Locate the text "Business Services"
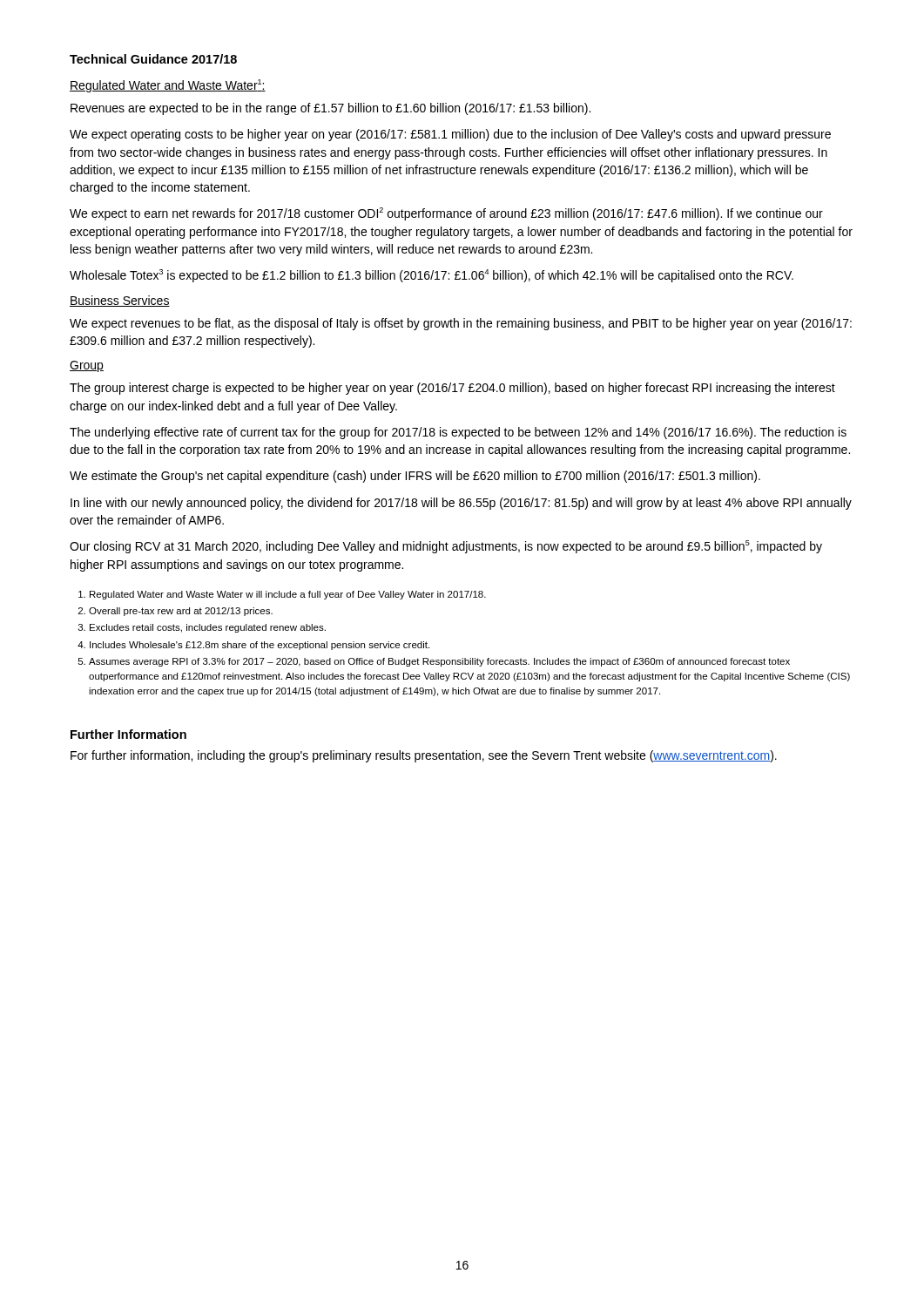Viewport: 924px width, 1307px height. (x=119, y=300)
